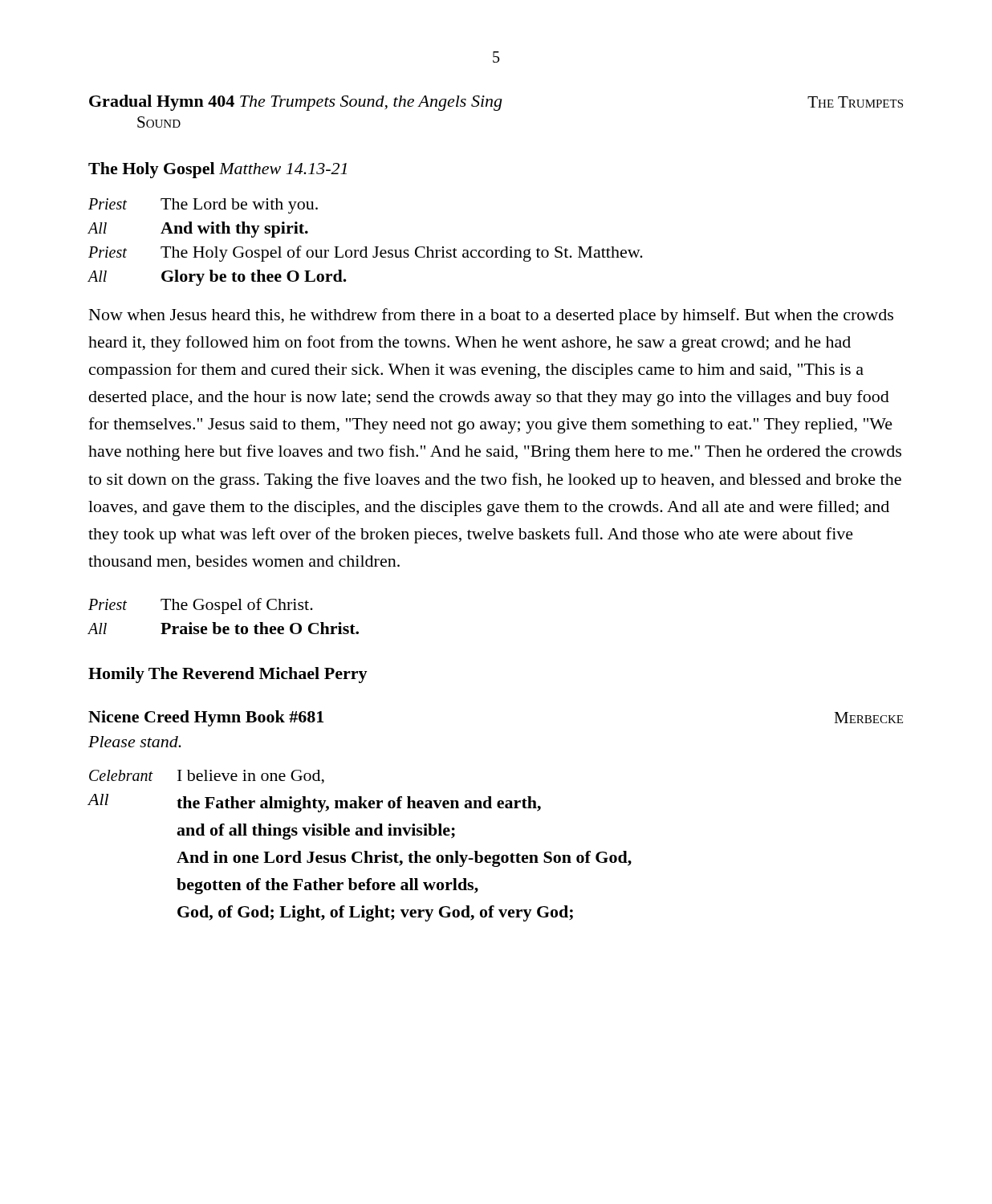The width and height of the screenshot is (992, 1204).
Task: Select the region starting "Celebrant I believe in one God,"
Action: (207, 775)
